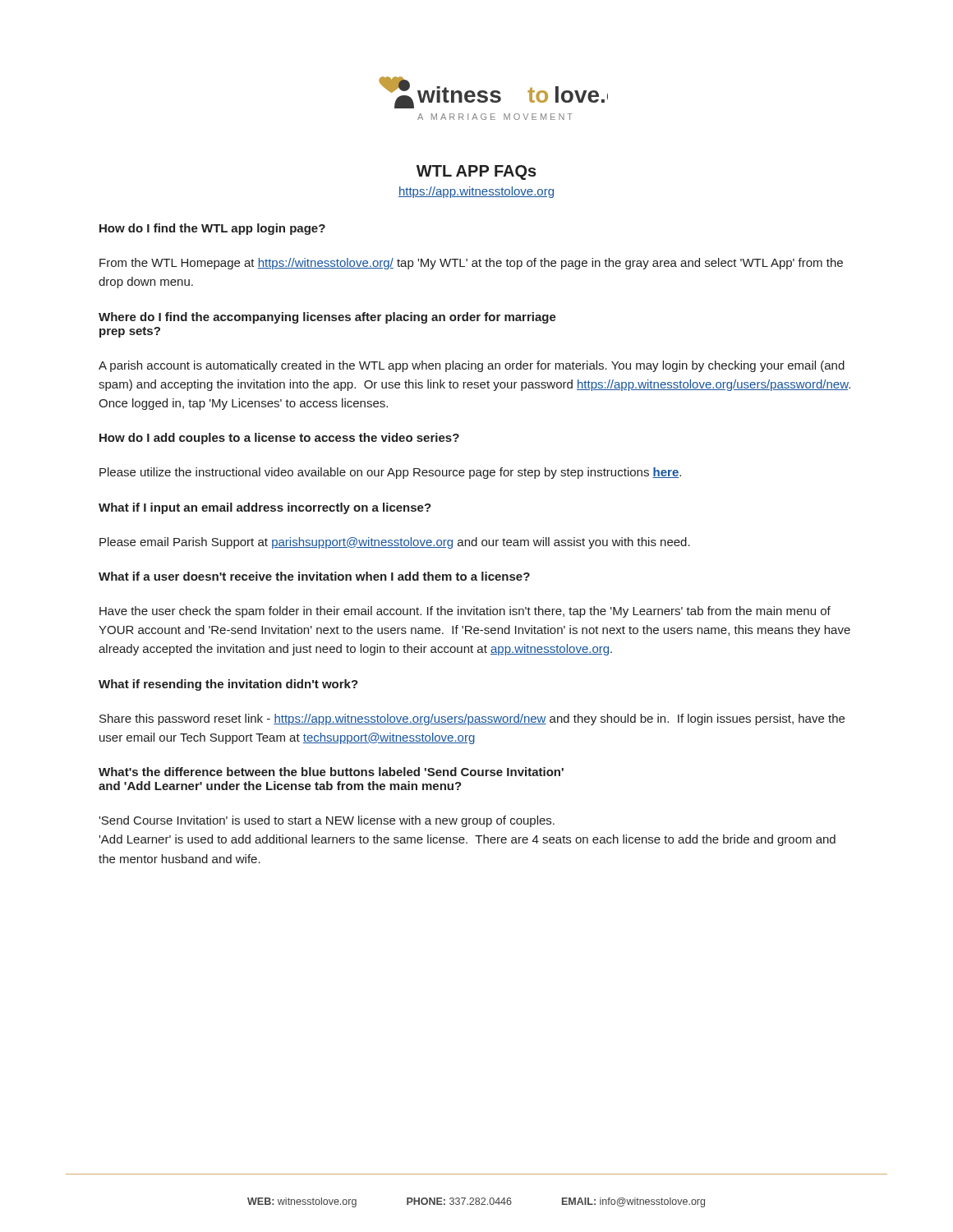953x1232 pixels.
Task: Find the section header on this page that starts "What if a user doesn't receive the"
Action: (x=476, y=576)
